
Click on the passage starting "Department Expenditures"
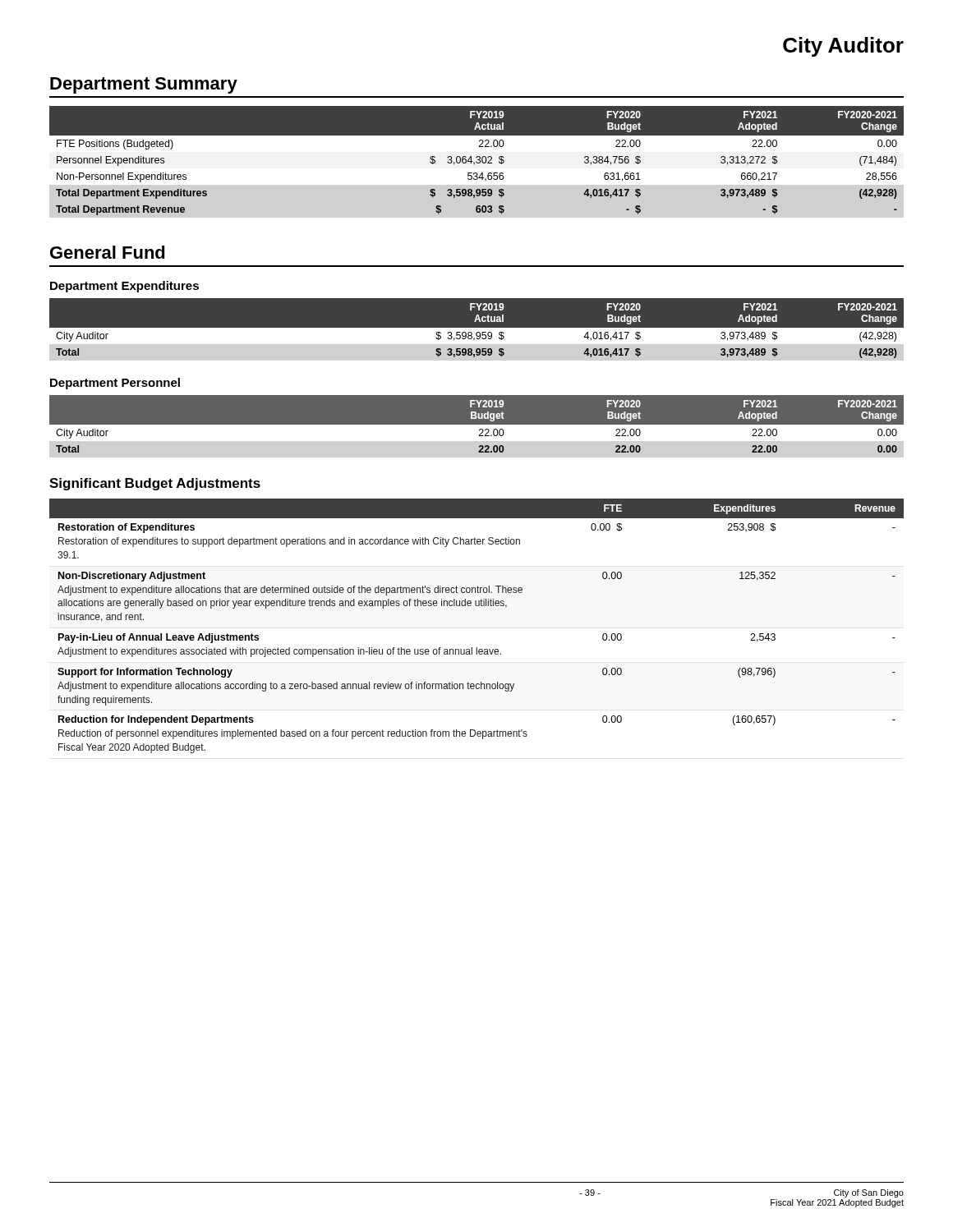coord(124,285)
